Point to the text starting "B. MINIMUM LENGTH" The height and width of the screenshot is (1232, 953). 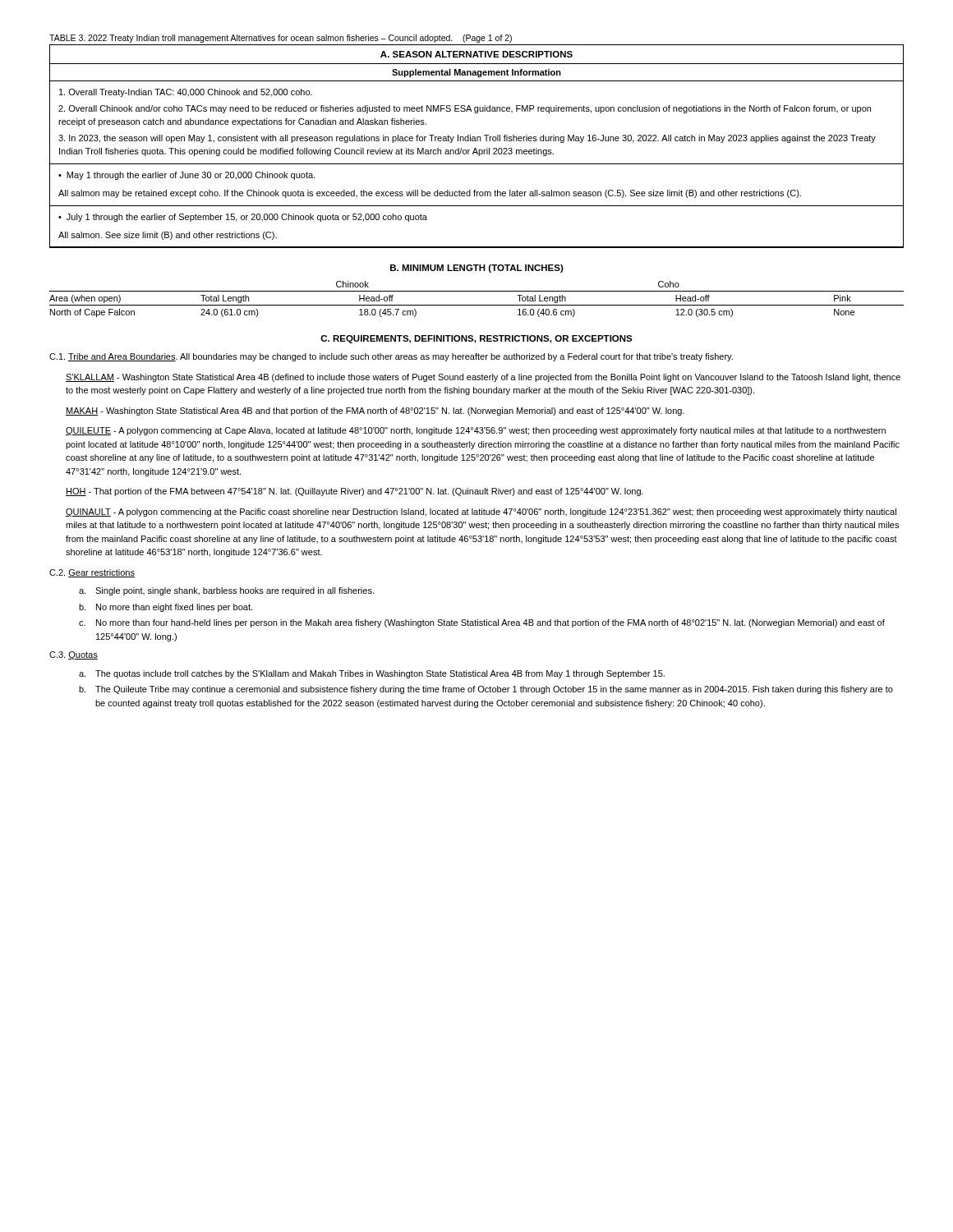[x=476, y=268]
